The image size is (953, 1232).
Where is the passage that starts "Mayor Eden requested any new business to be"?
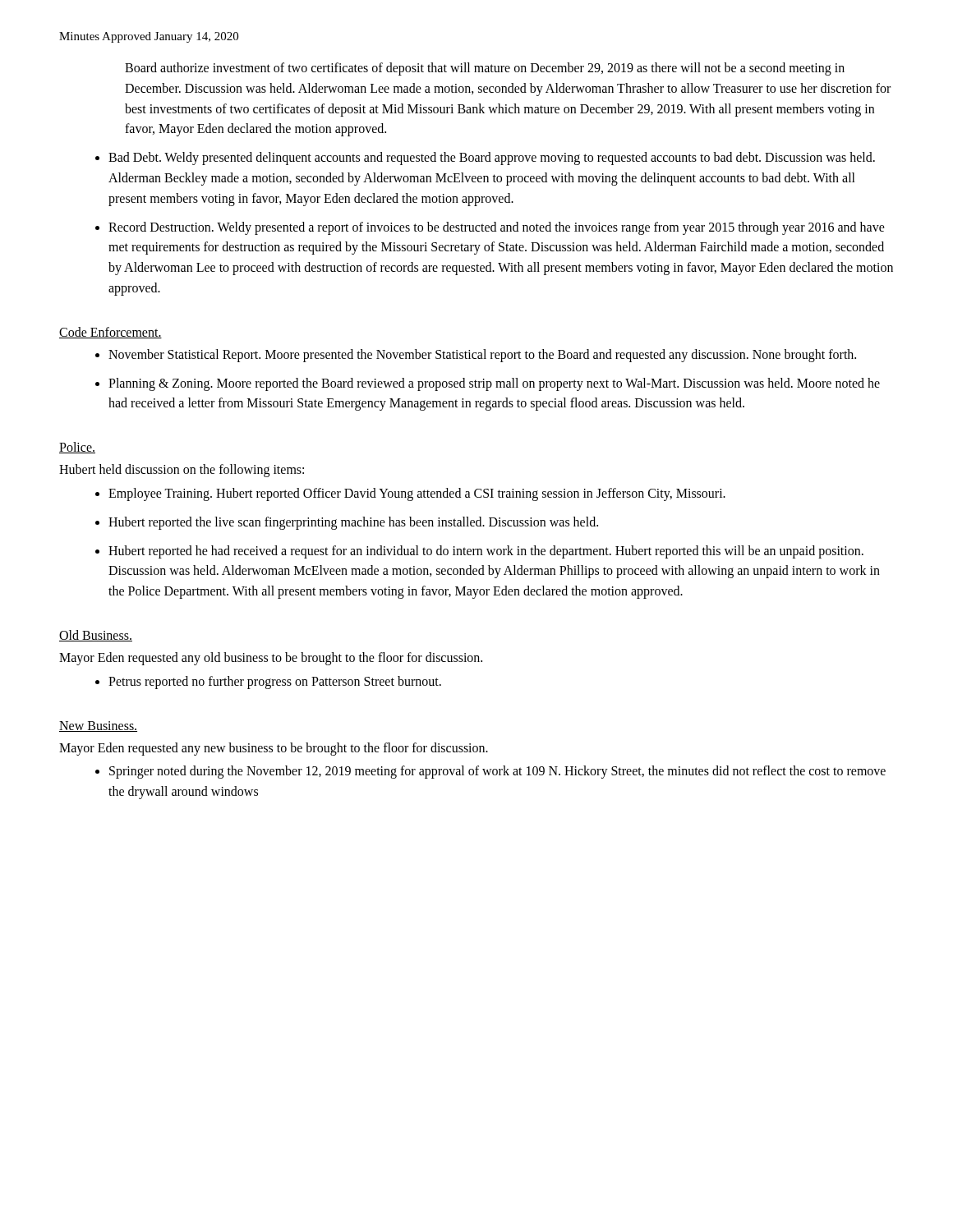point(274,747)
